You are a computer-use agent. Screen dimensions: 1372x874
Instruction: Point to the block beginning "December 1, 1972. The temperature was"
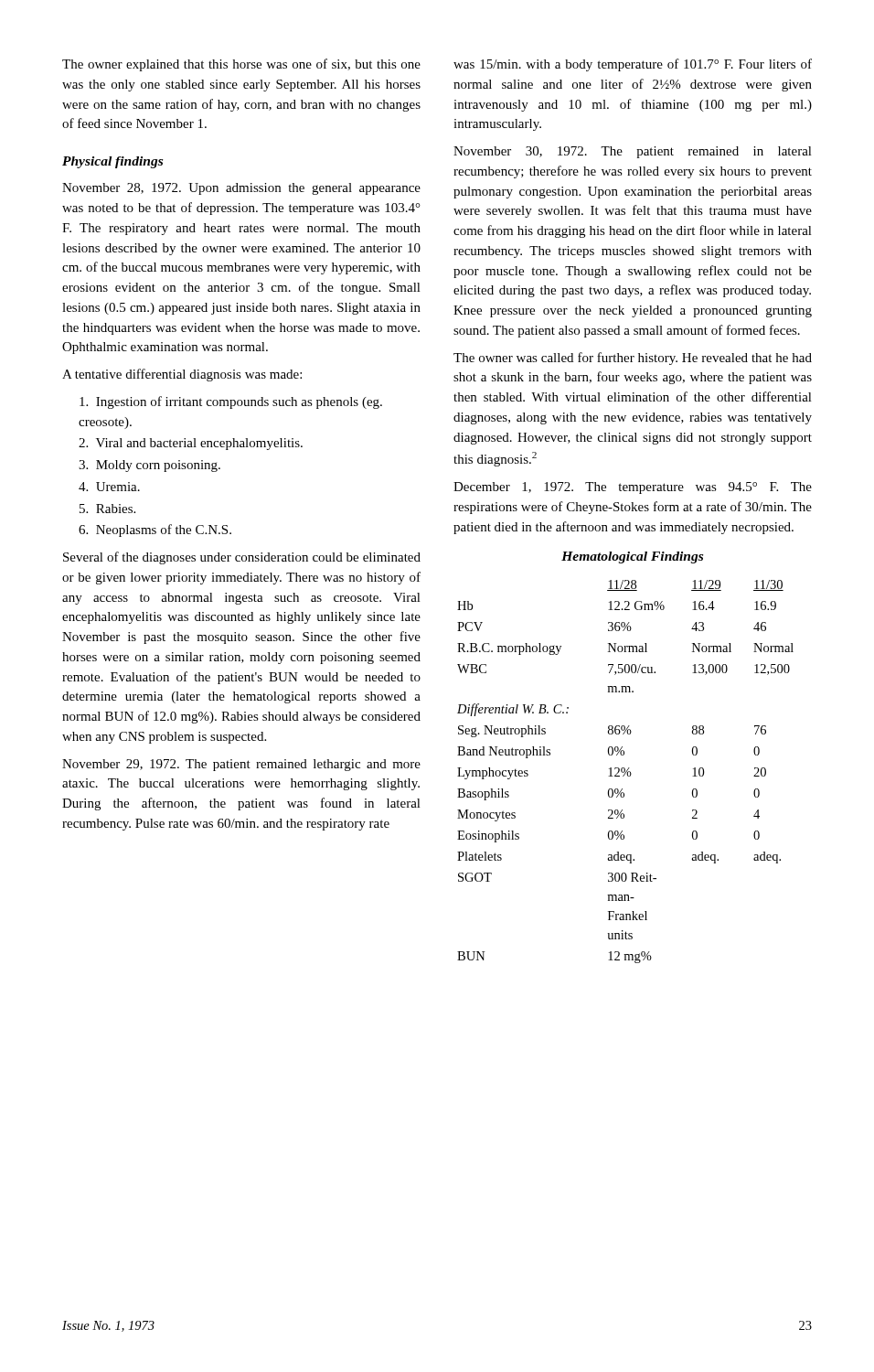(633, 507)
